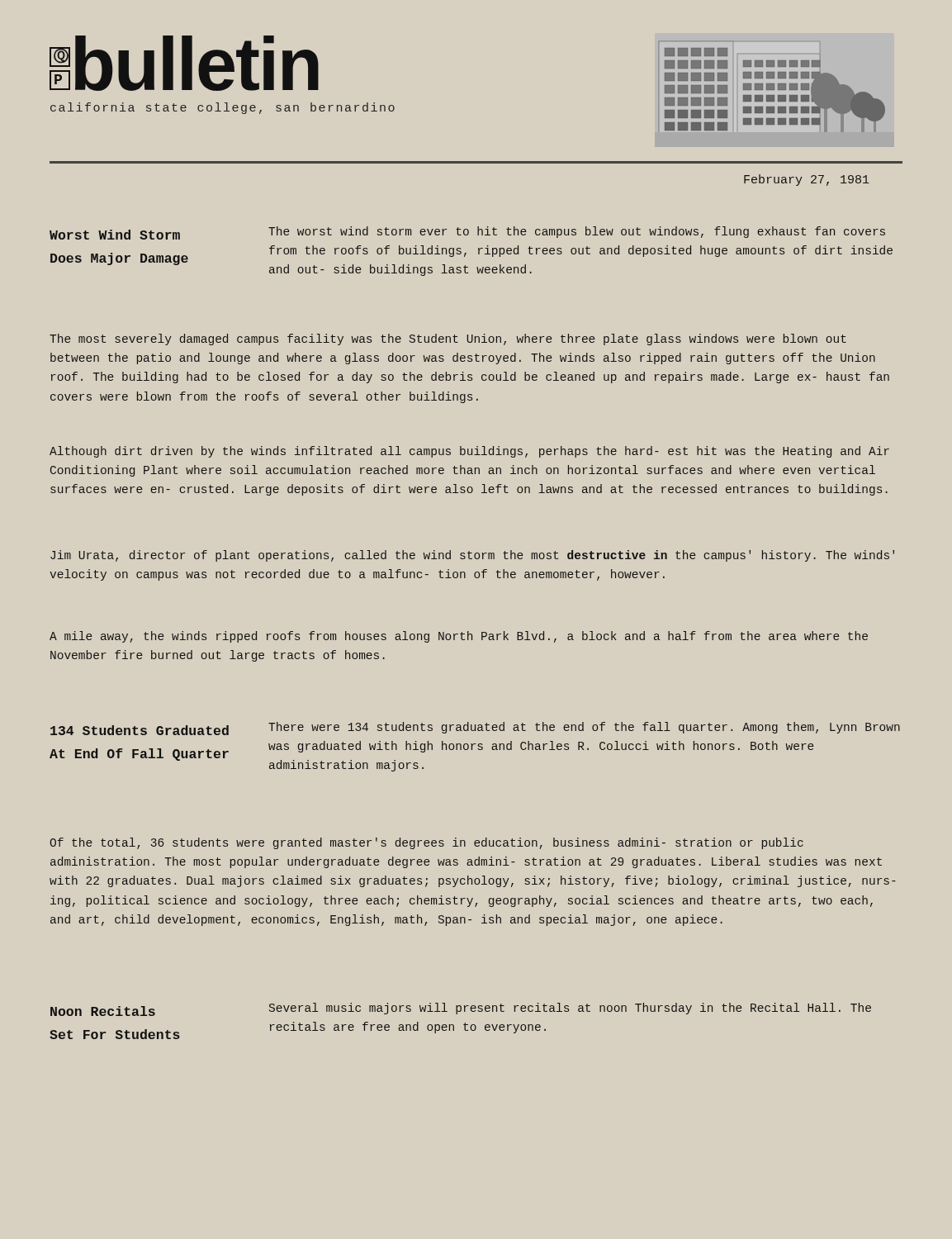The image size is (952, 1239).
Task: Click the passage that begins "The worst wind"
Action: click(x=581, y=251)
